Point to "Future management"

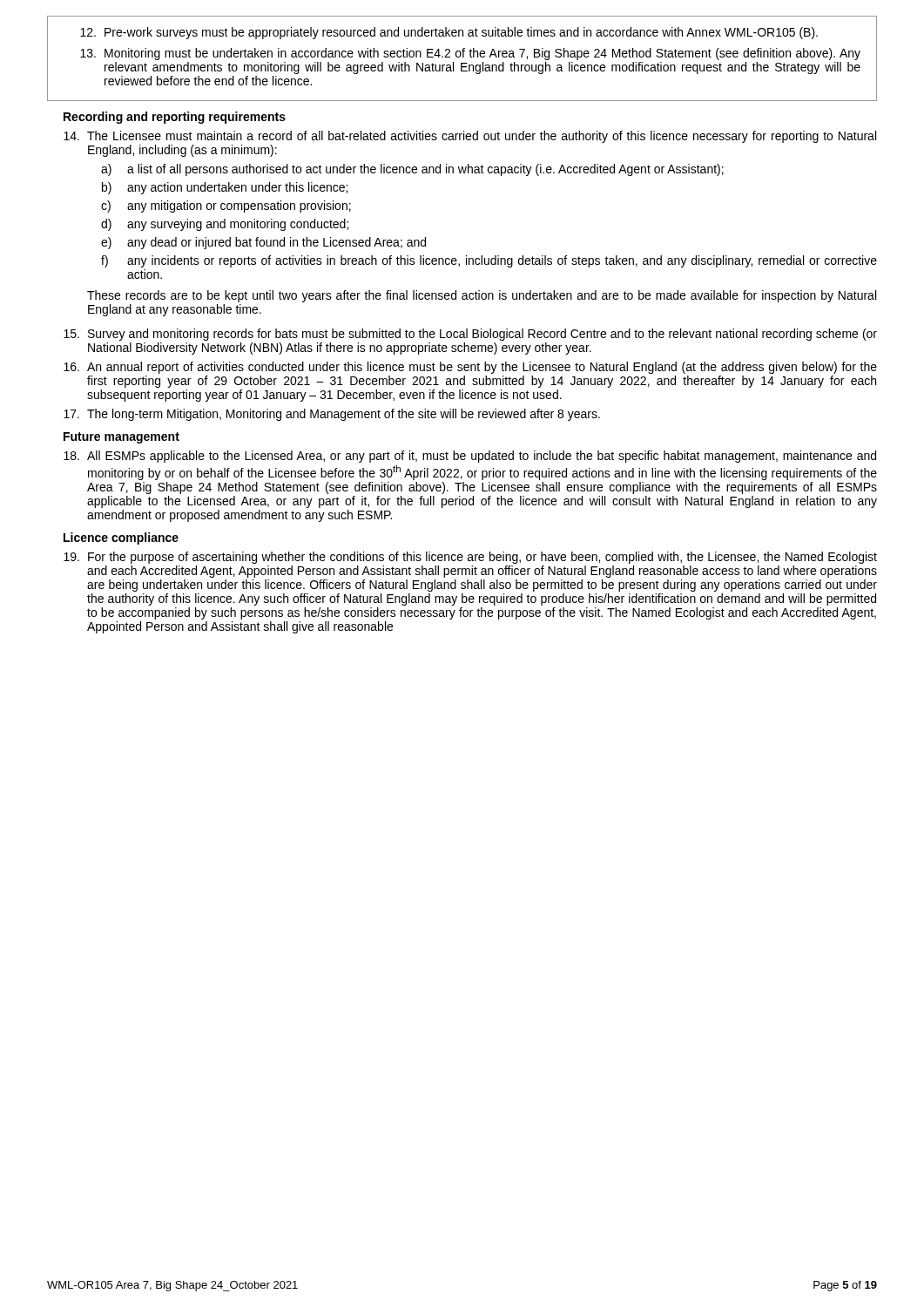[x=121, y=437]
